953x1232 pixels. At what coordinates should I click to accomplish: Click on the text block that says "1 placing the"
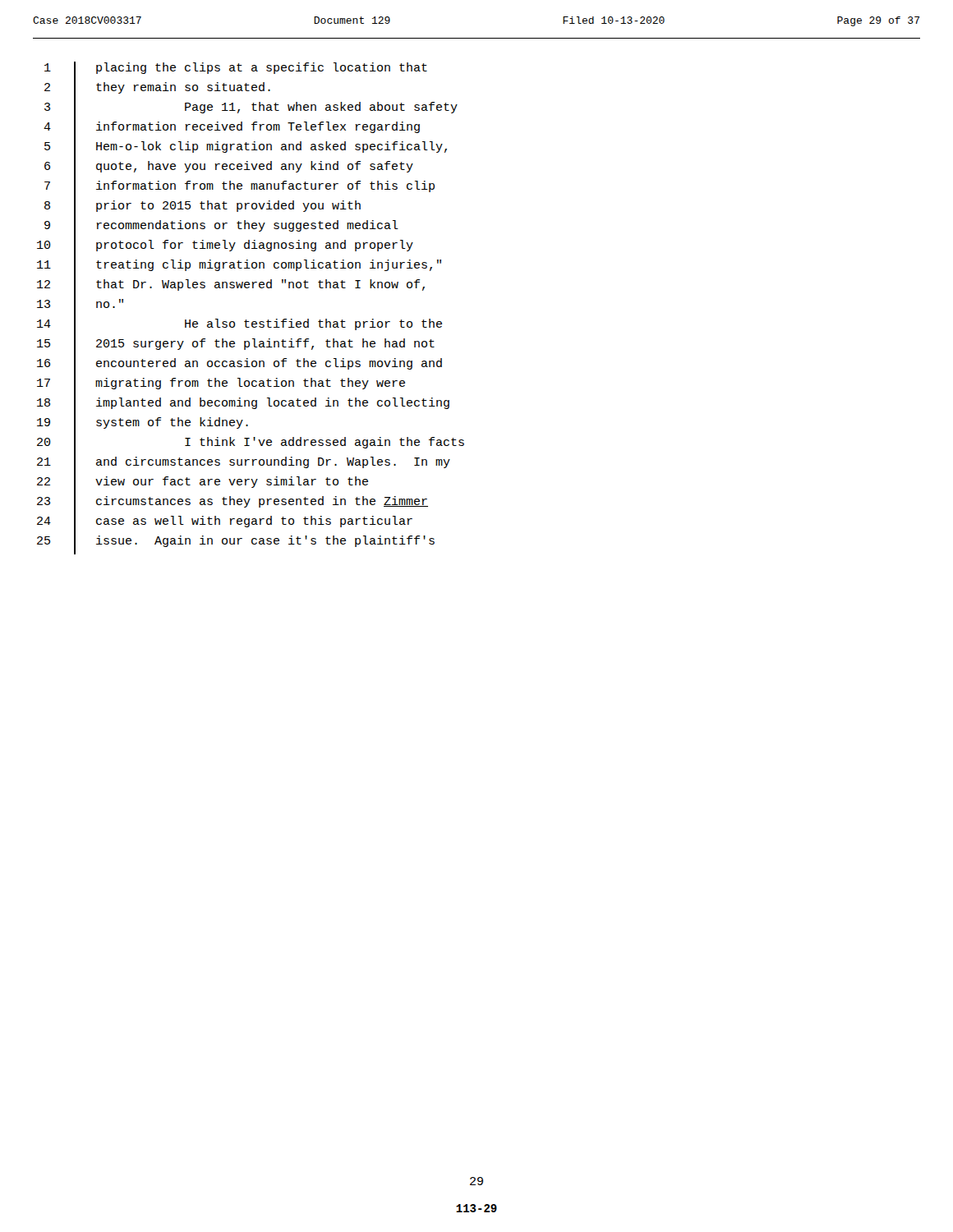pos(476,308)
